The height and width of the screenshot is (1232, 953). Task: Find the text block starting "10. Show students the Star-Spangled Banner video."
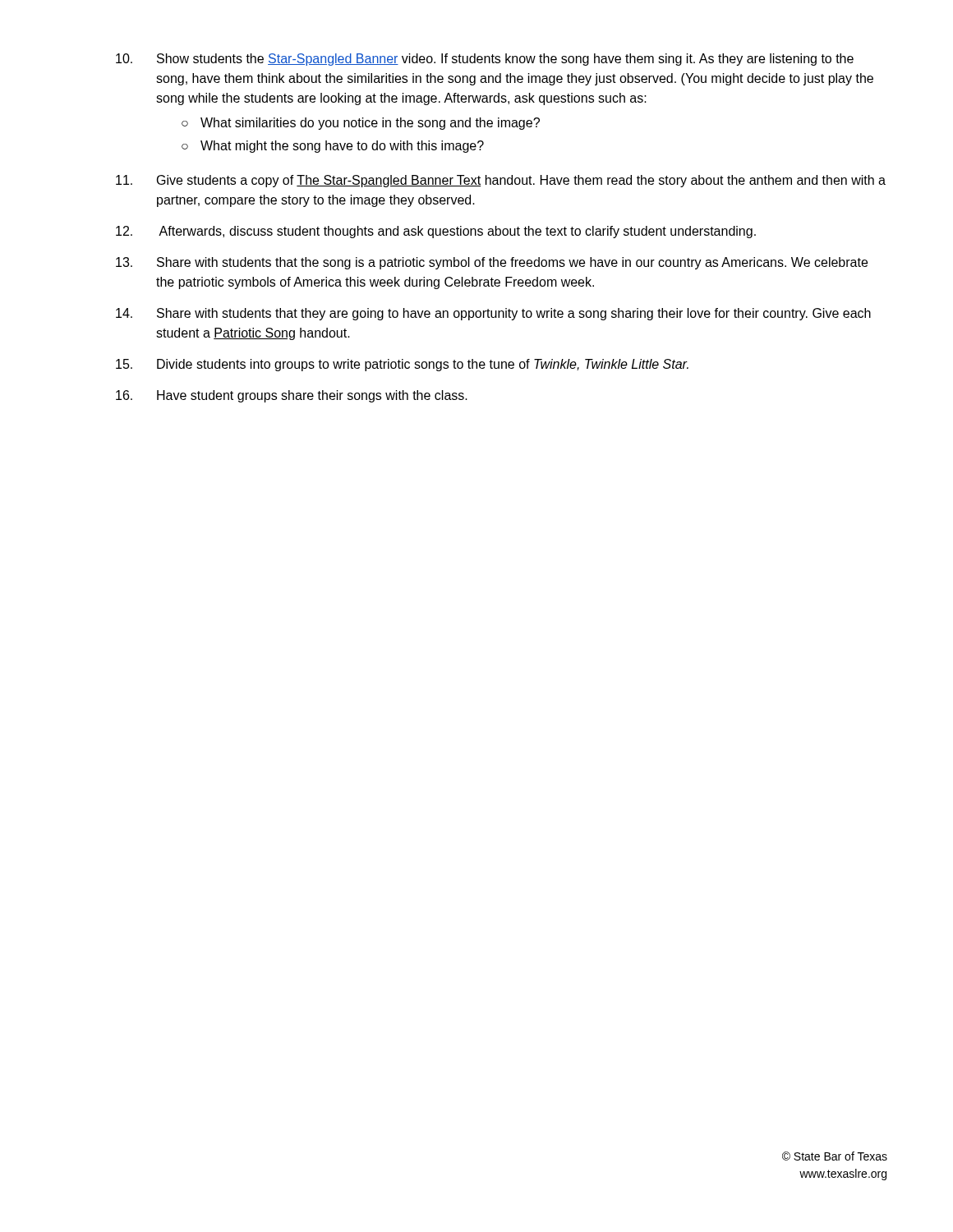tap(501, 104)
